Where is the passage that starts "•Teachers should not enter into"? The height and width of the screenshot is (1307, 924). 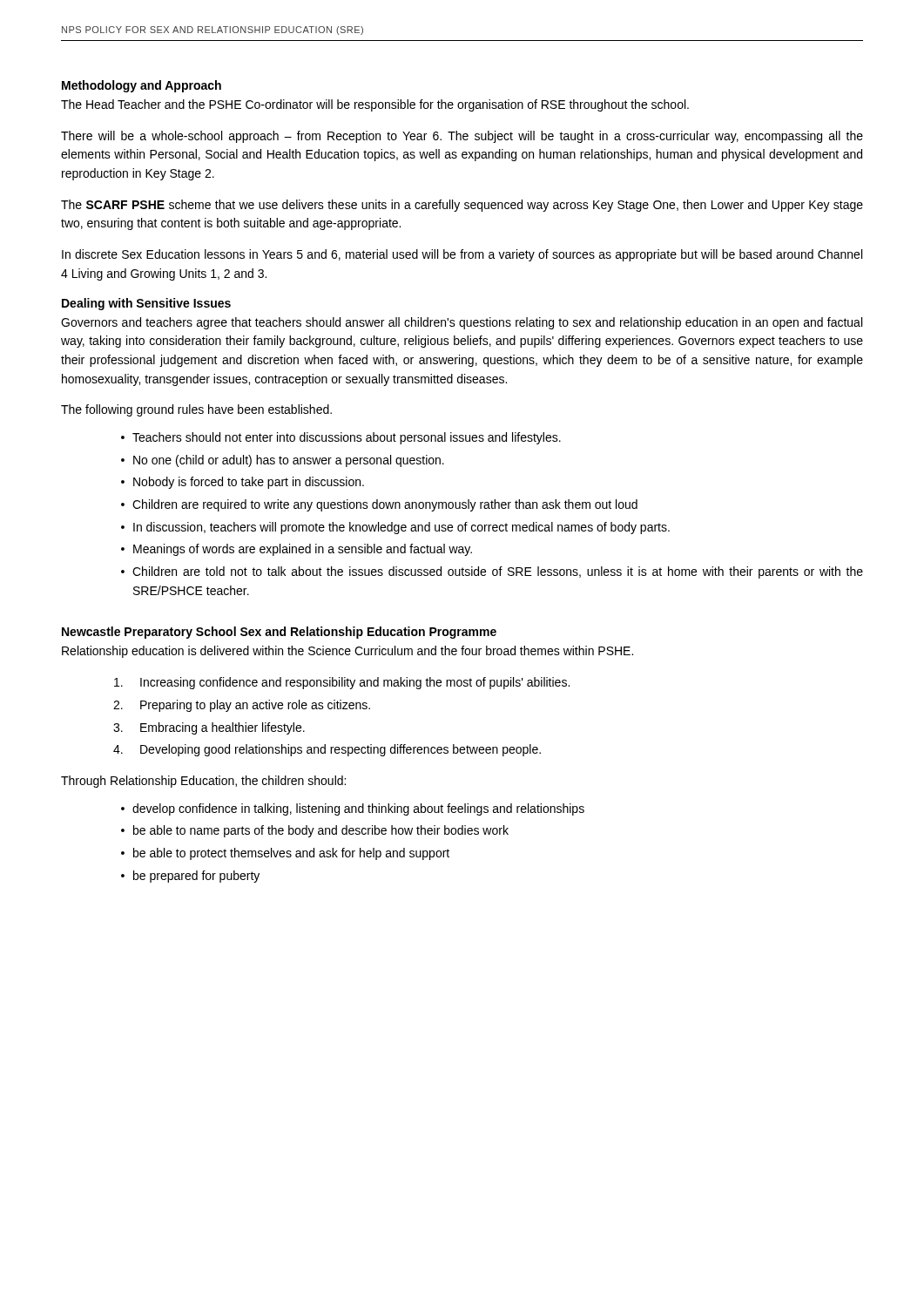pyautogui.click(x=337, y=438)
